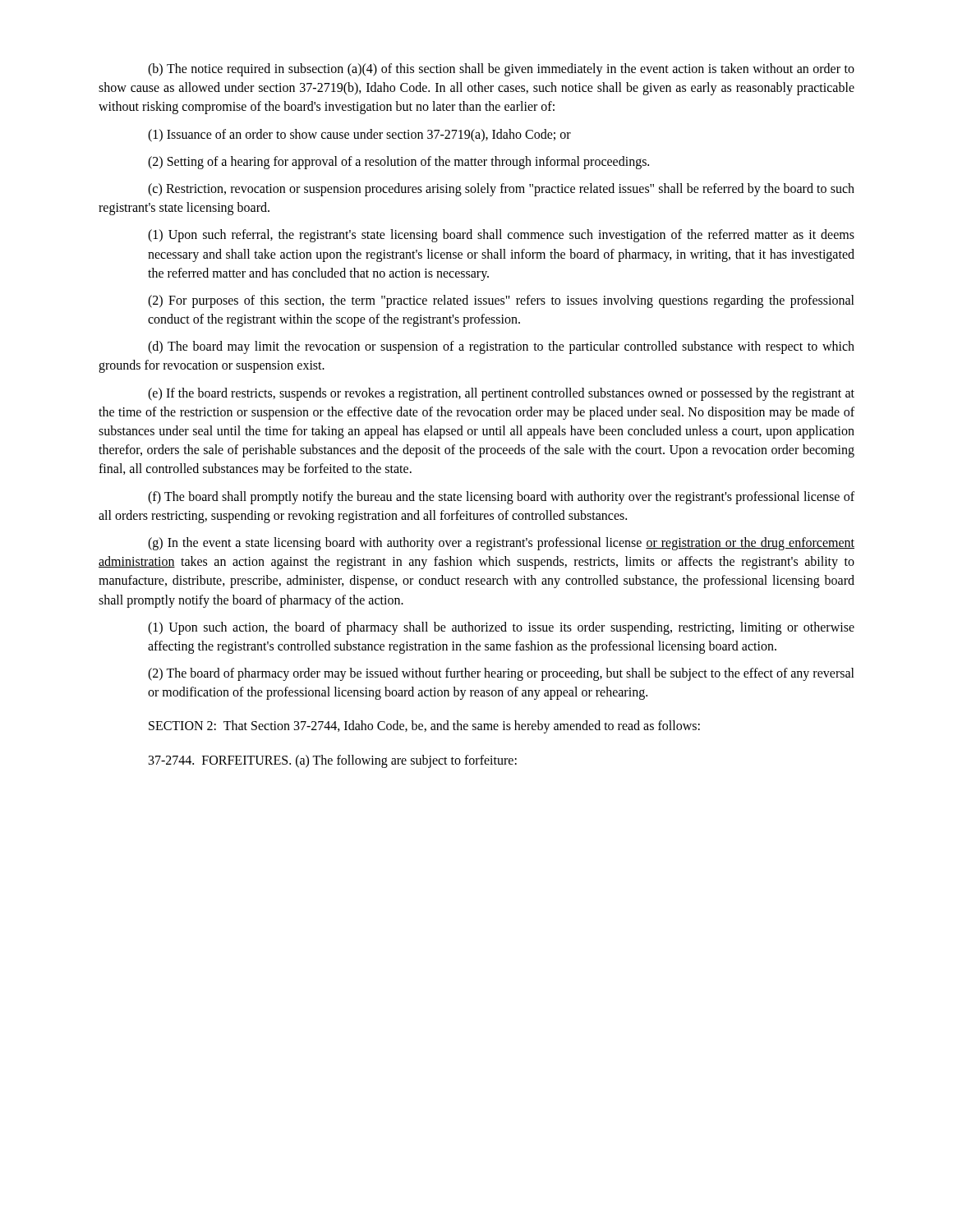Select the text starting "(2) The board"
Image resolution: width=953 pixels, height=1232 pixels.
pyautogui.click(x=501, y=683)
